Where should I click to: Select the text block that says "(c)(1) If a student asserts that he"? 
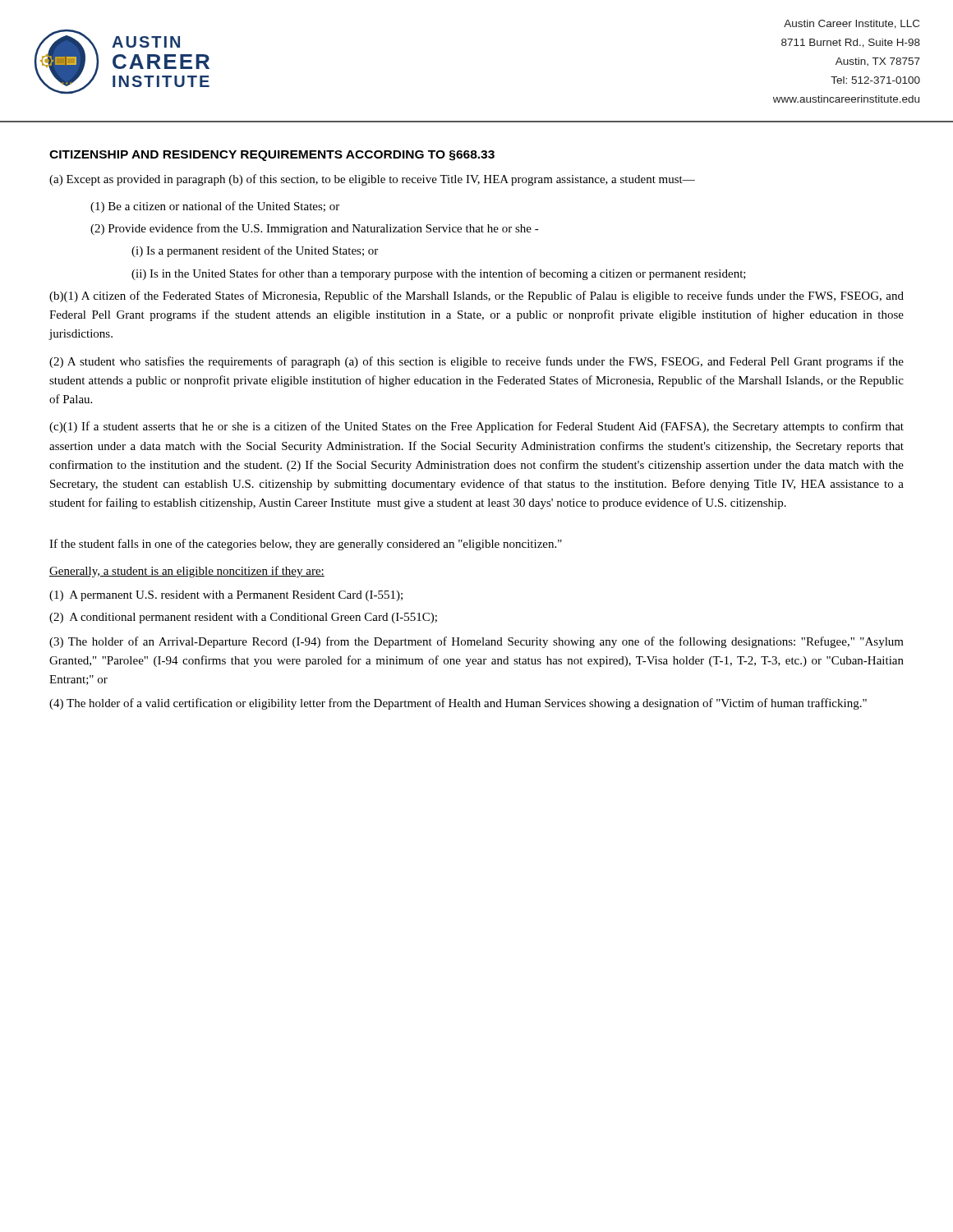click(x=476, y=465)
